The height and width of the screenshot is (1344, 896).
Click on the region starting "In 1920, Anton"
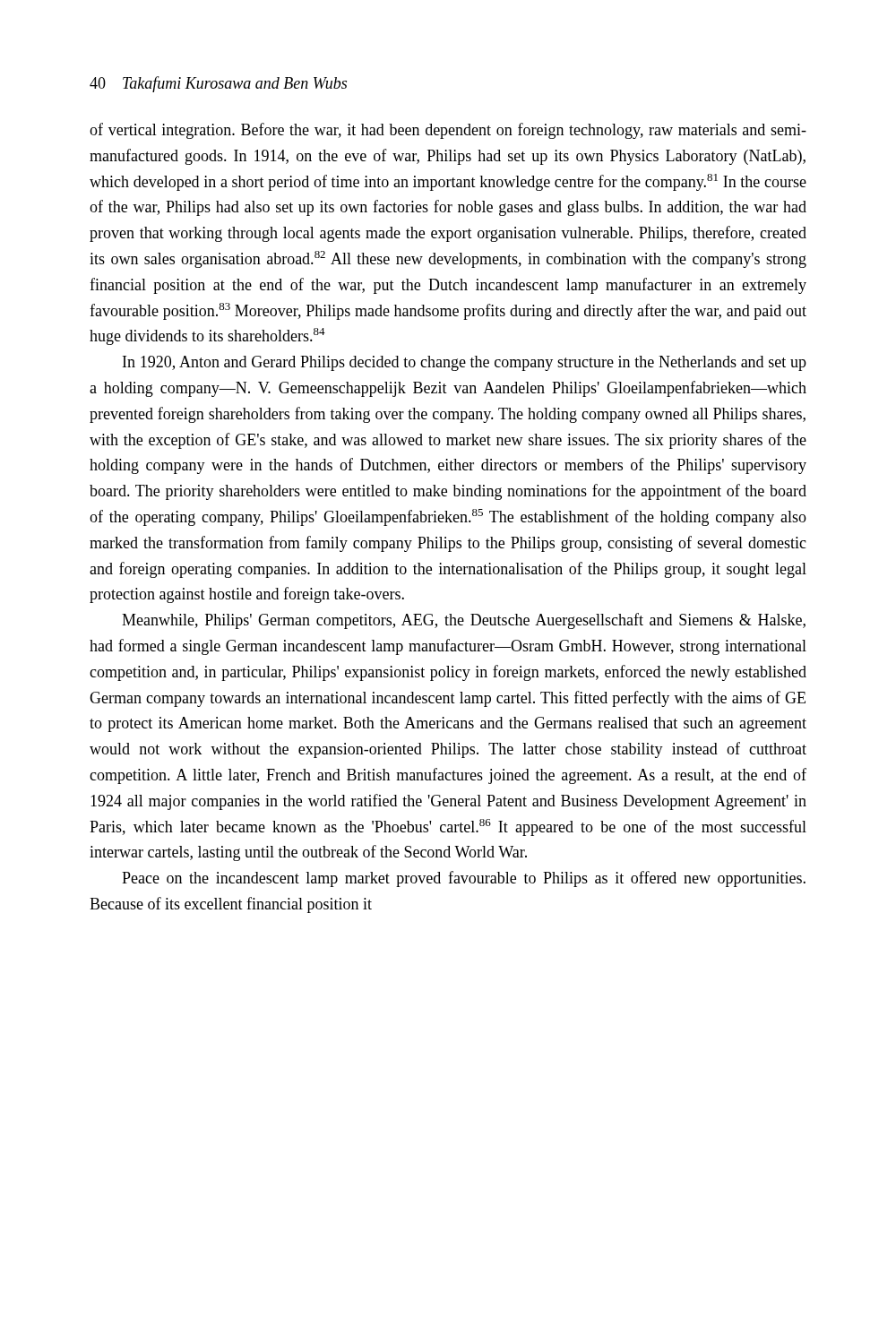coord(448,479)
